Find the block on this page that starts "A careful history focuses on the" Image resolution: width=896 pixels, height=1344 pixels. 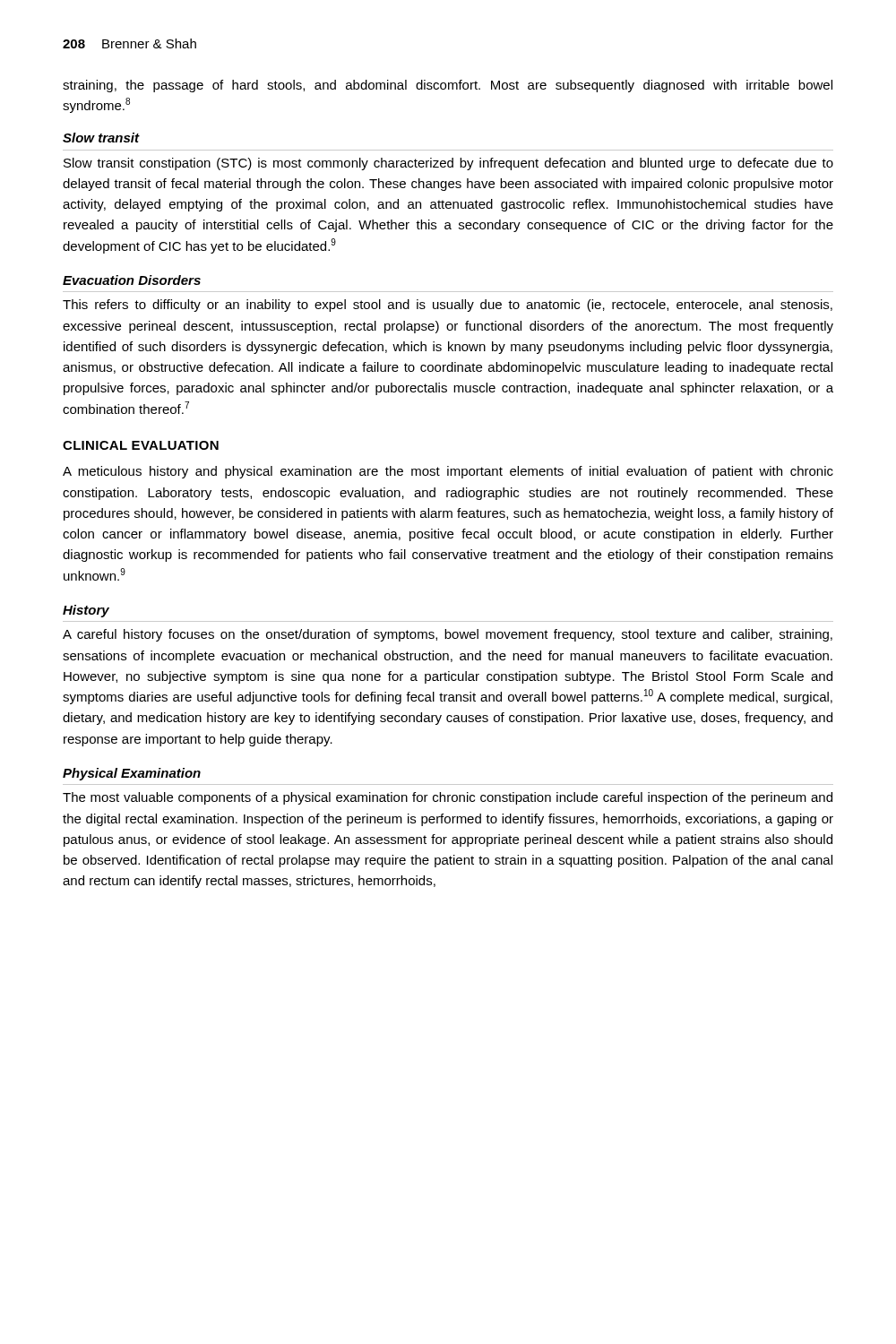point(448,686)
